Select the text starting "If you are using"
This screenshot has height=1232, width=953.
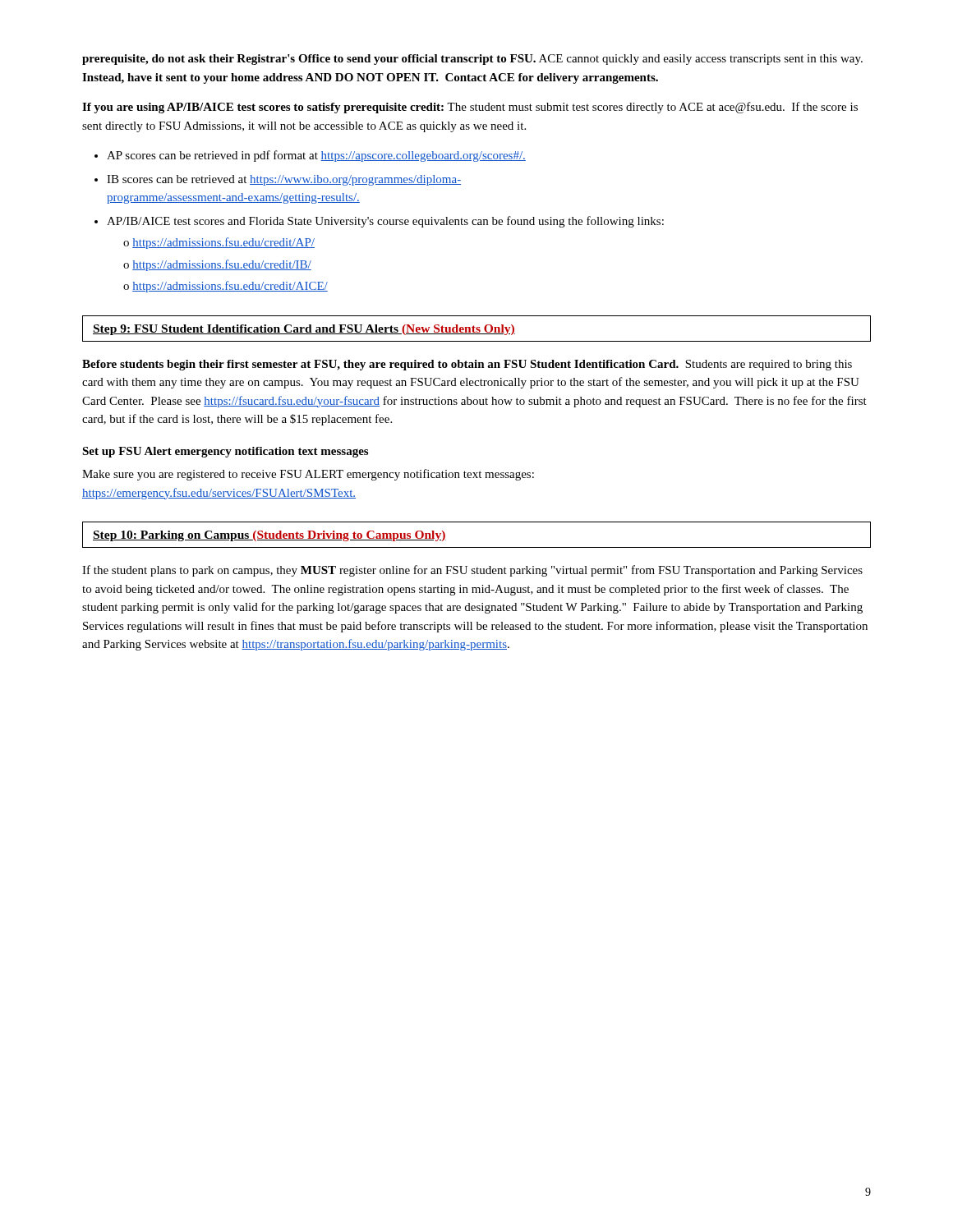(470, 116)
